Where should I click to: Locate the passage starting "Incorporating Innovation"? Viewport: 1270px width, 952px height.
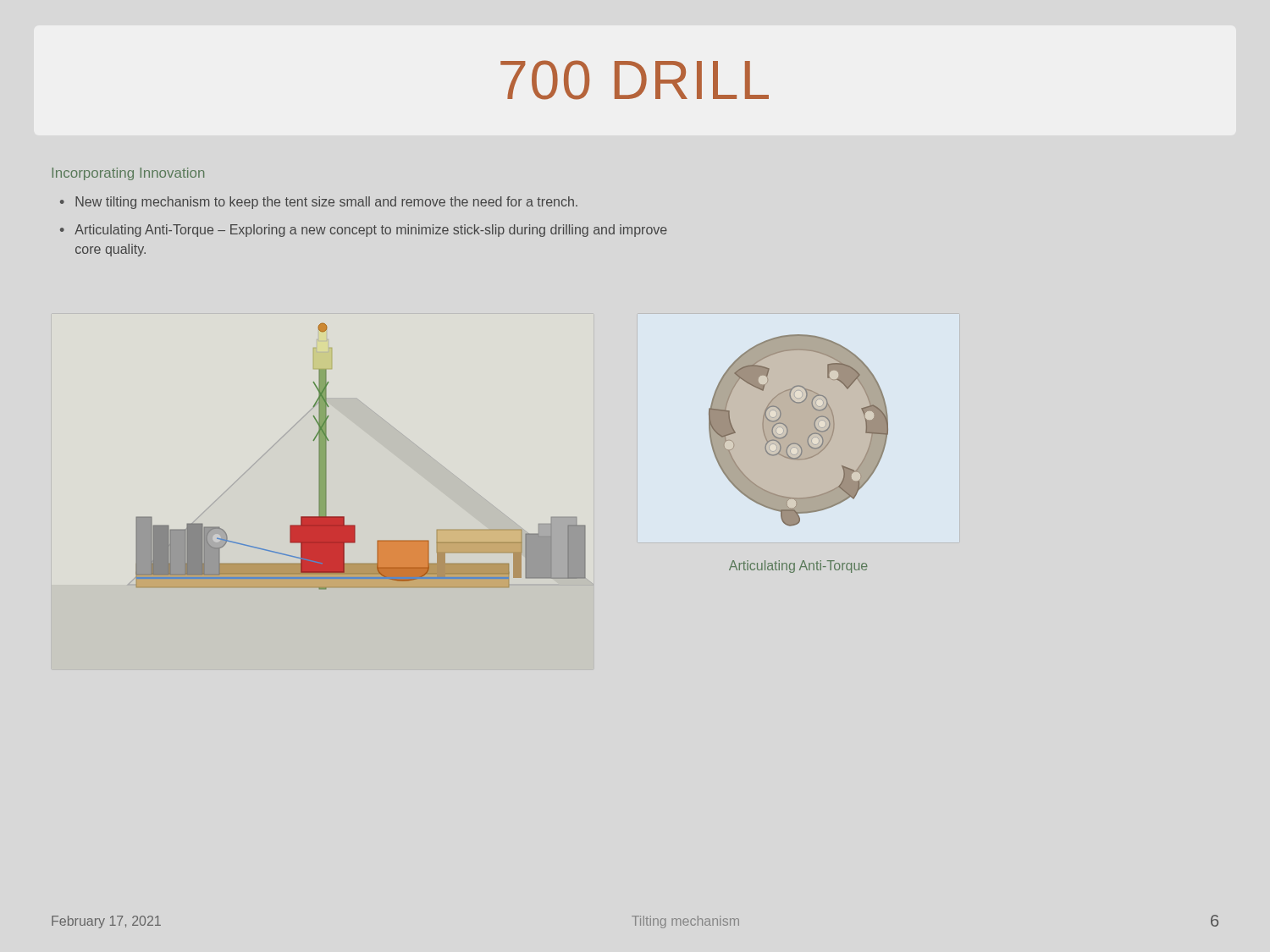pos(128,173)
